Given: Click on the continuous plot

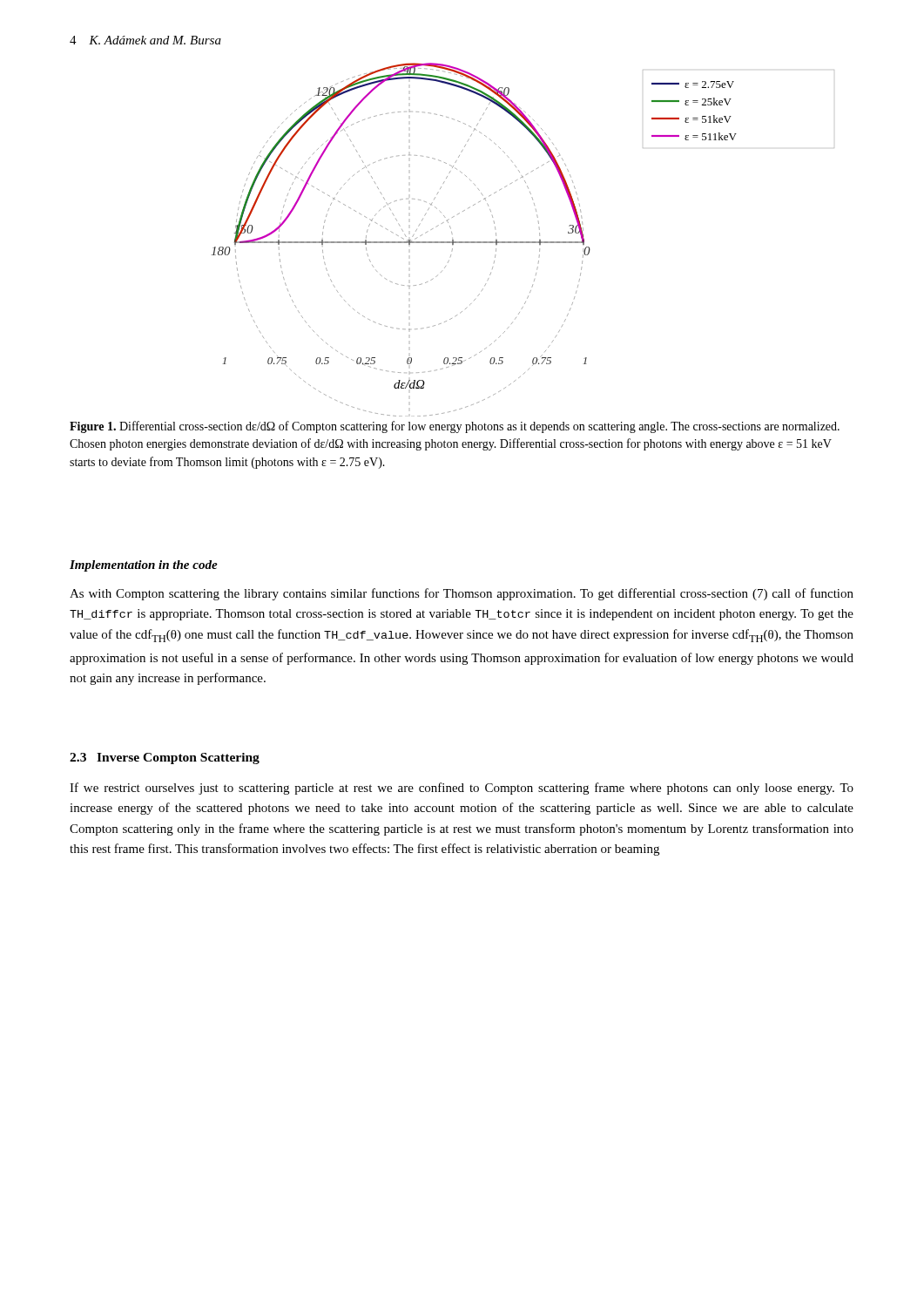Looking at the screenshot, I should [x=462, y=240].
